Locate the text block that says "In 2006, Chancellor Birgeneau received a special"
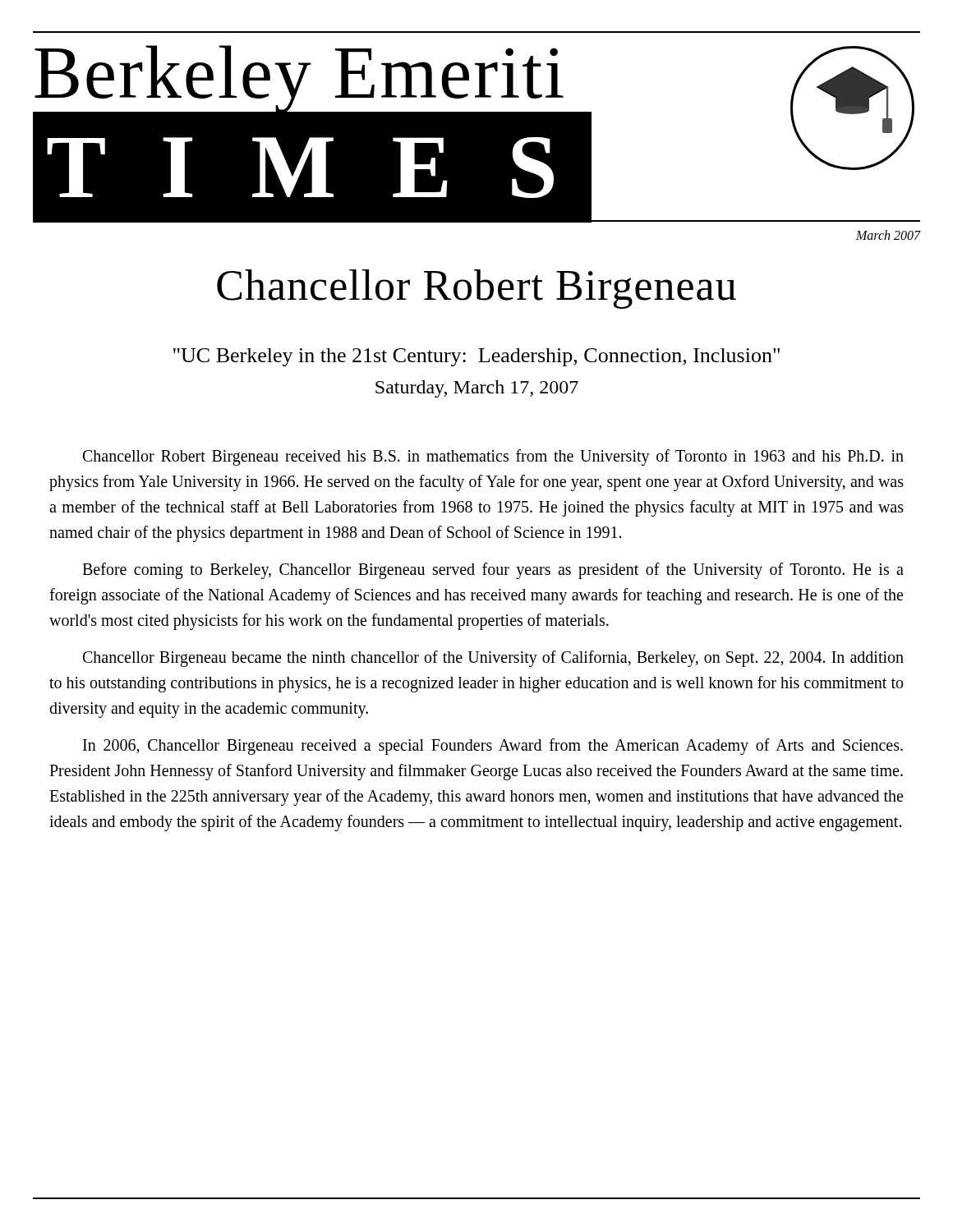 (x=476, y=783)
